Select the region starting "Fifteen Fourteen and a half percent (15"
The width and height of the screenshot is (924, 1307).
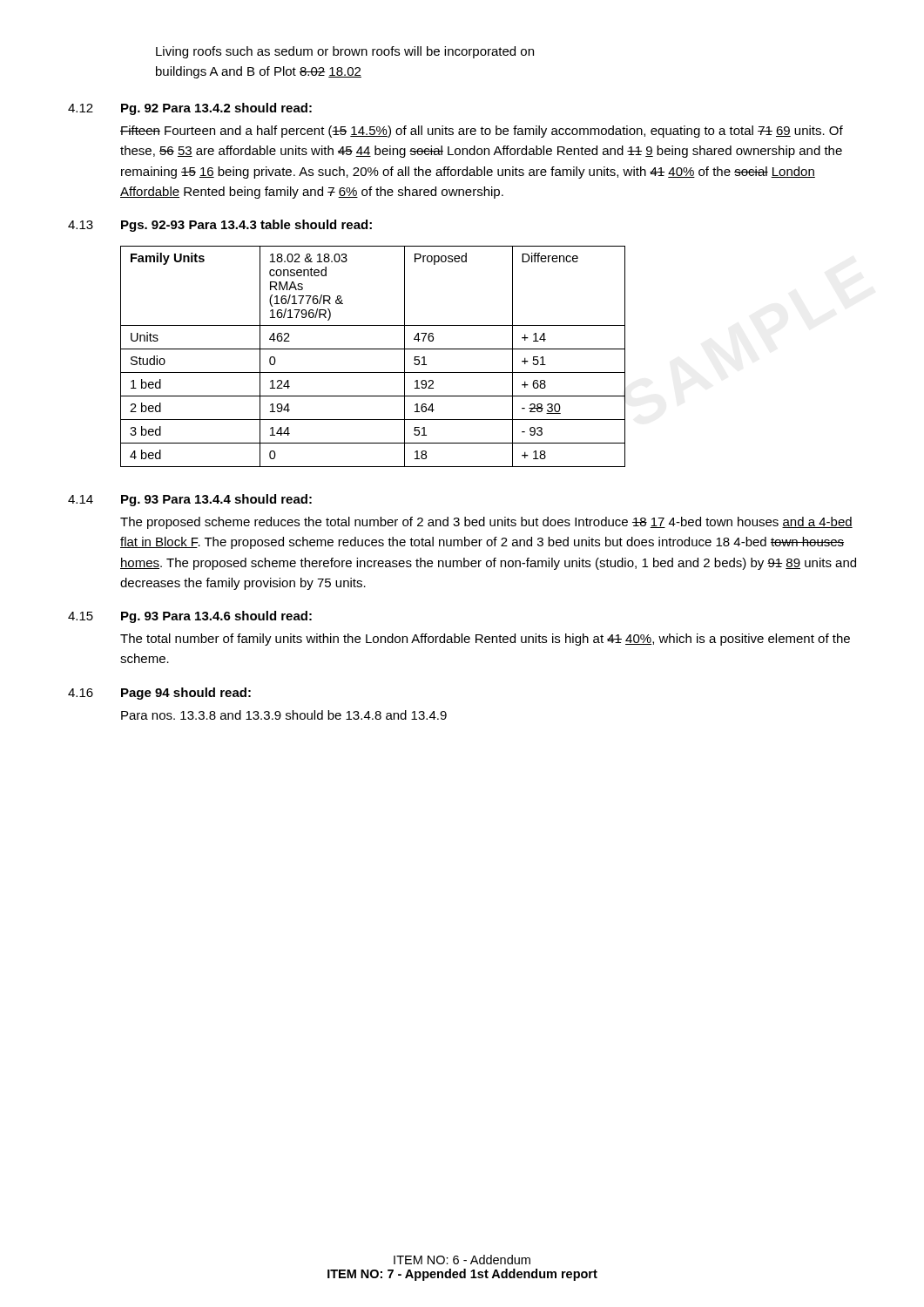[x=481, y=161]
